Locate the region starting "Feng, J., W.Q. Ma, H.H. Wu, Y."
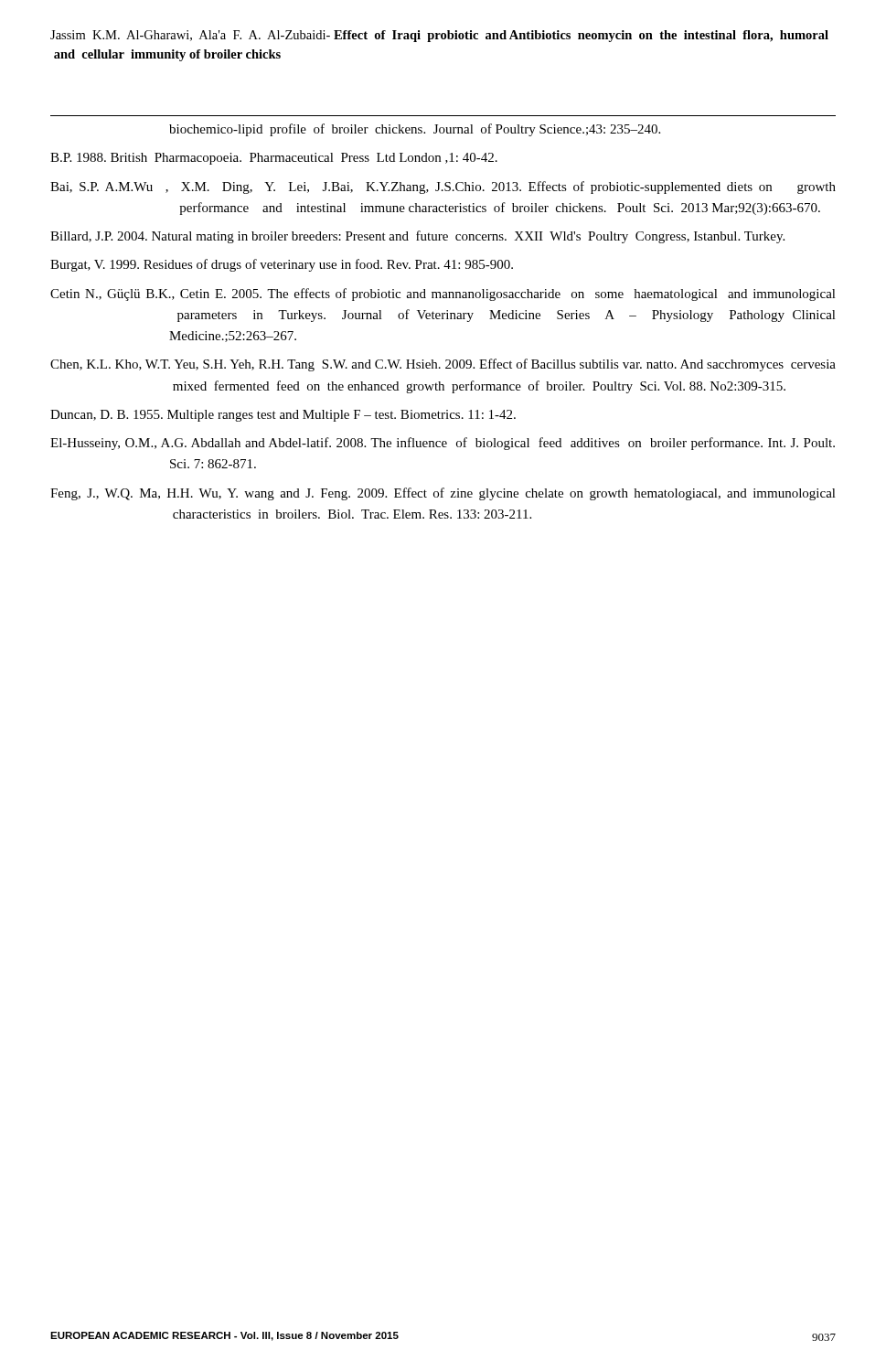This screenshot has height=1372, width=886. click(x=443, y=503)
